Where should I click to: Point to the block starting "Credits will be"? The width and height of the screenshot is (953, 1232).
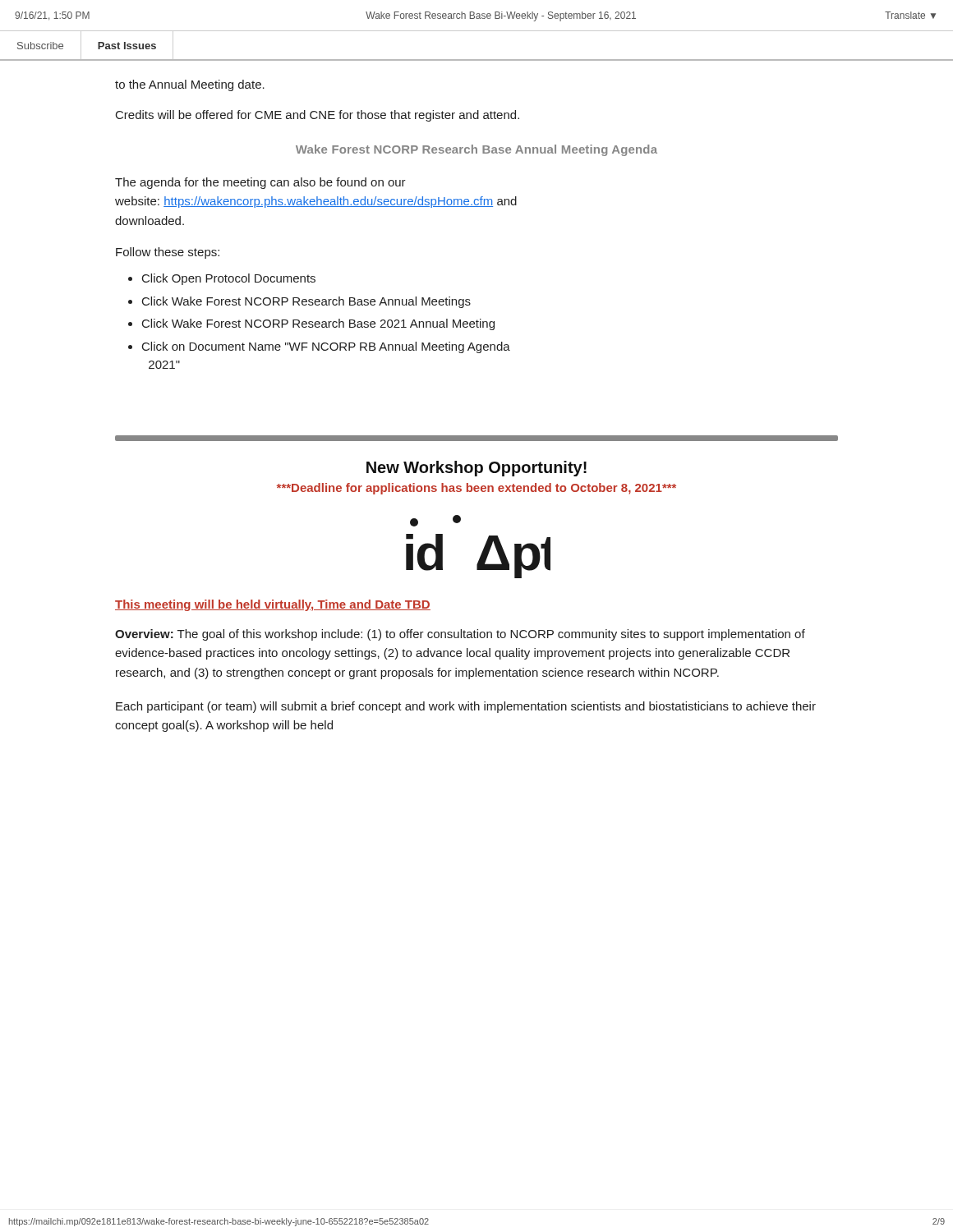318,114
